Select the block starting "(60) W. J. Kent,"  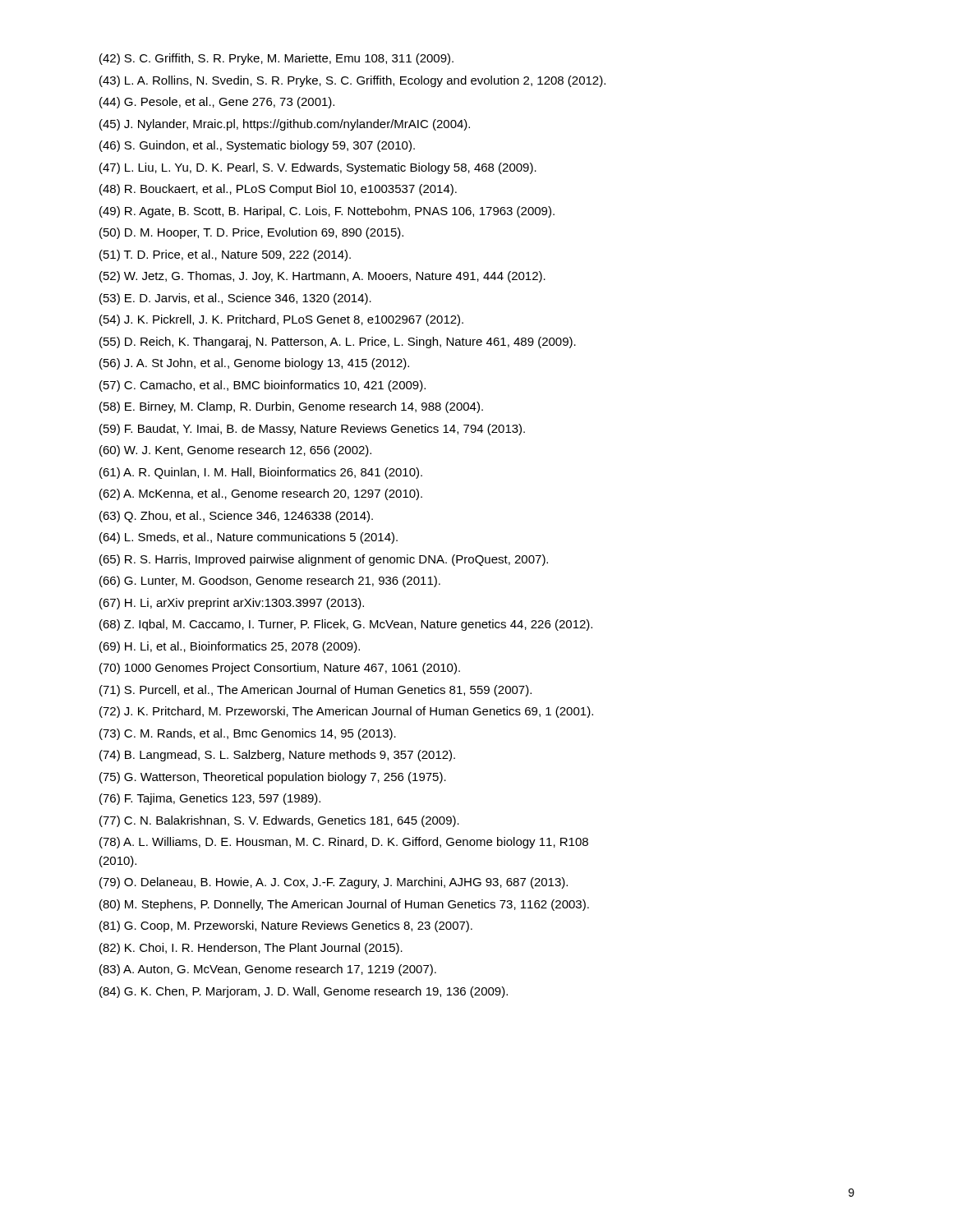pos(236,450)
